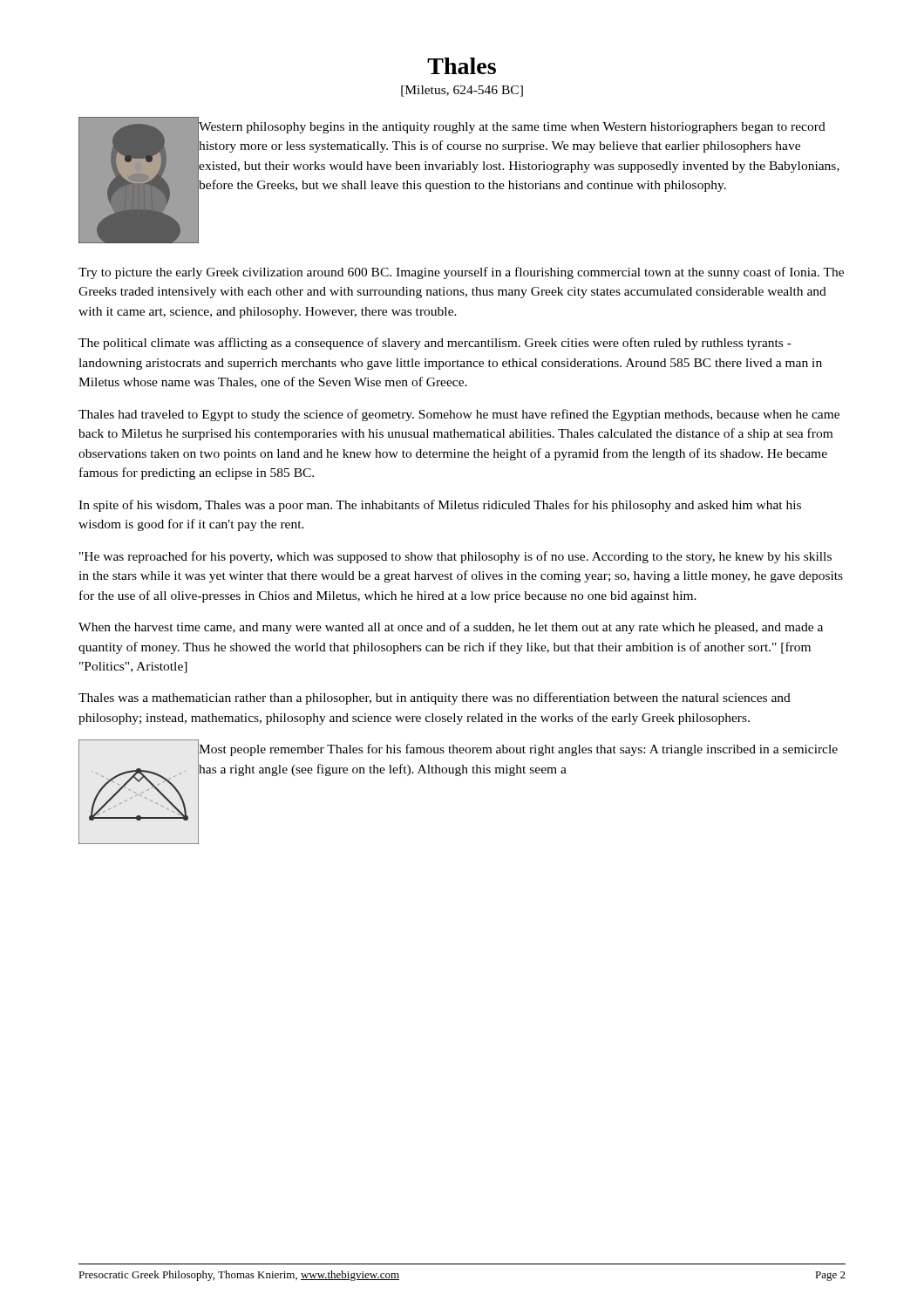Select the illustration
This screenshot has width=924, height=1308.
coord(139,794)
